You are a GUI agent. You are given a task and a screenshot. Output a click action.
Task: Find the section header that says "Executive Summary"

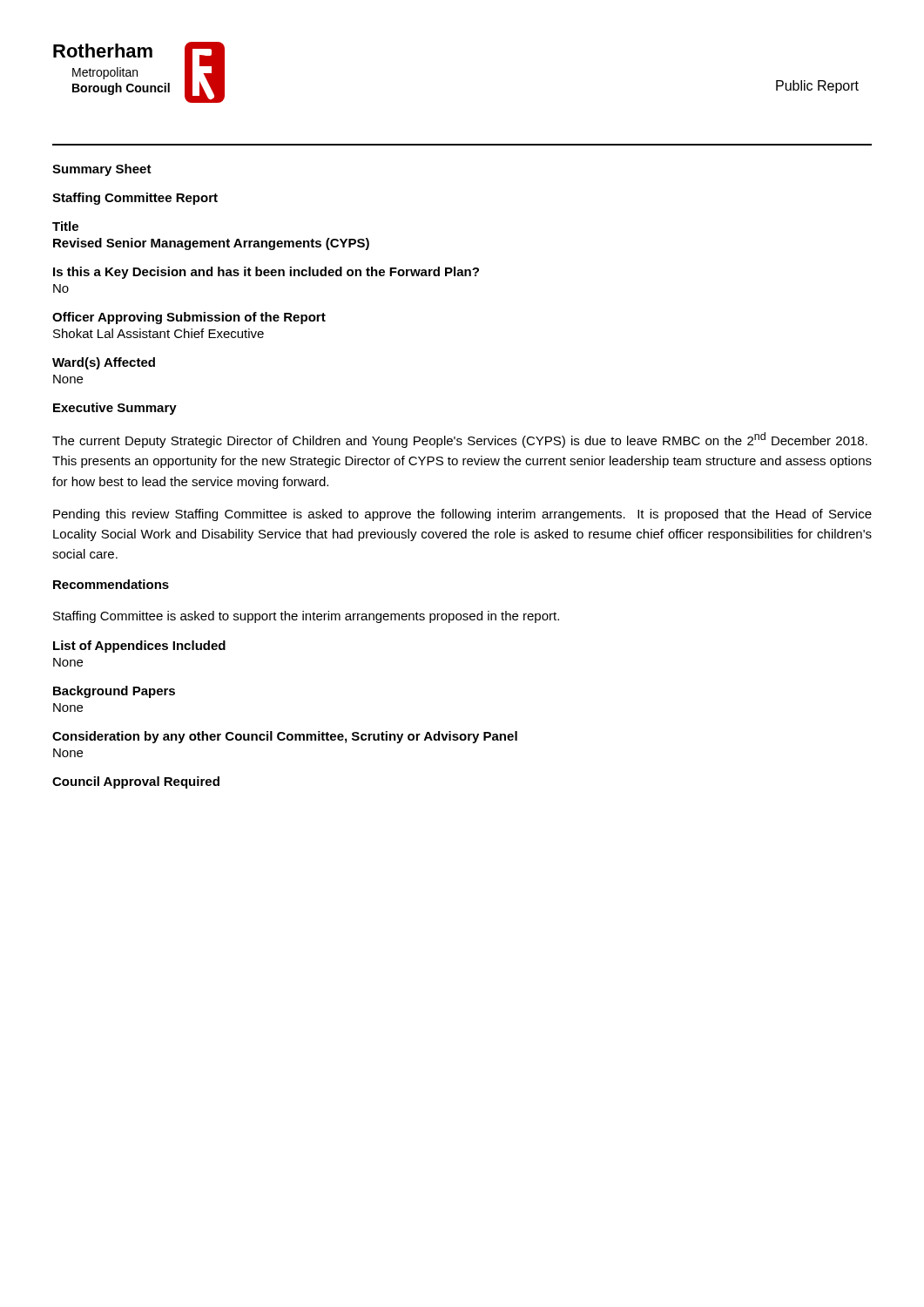pyautogui.click(x=114, y=407)
